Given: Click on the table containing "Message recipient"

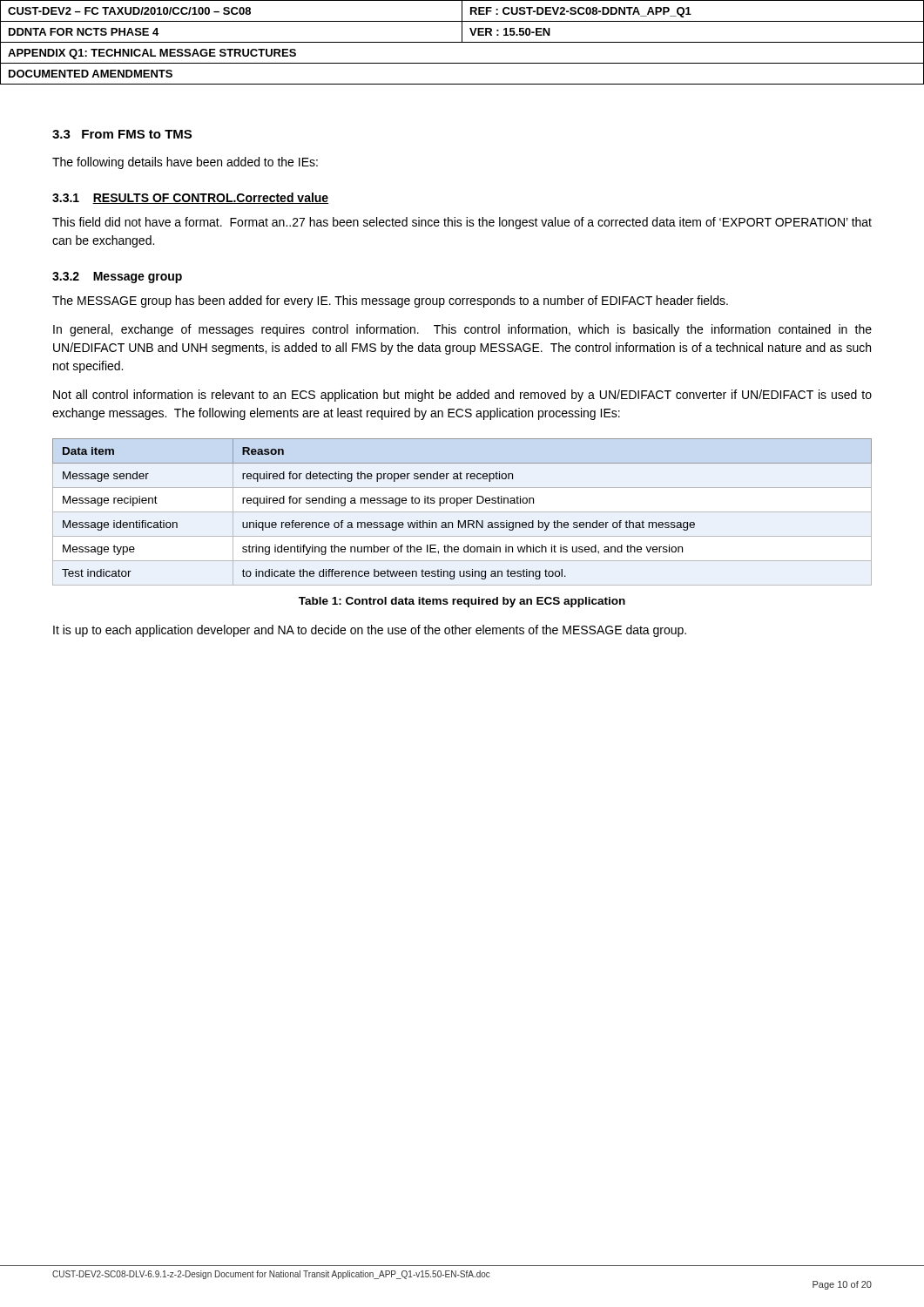Looking at the screenshot, I should tap(462, 512).
